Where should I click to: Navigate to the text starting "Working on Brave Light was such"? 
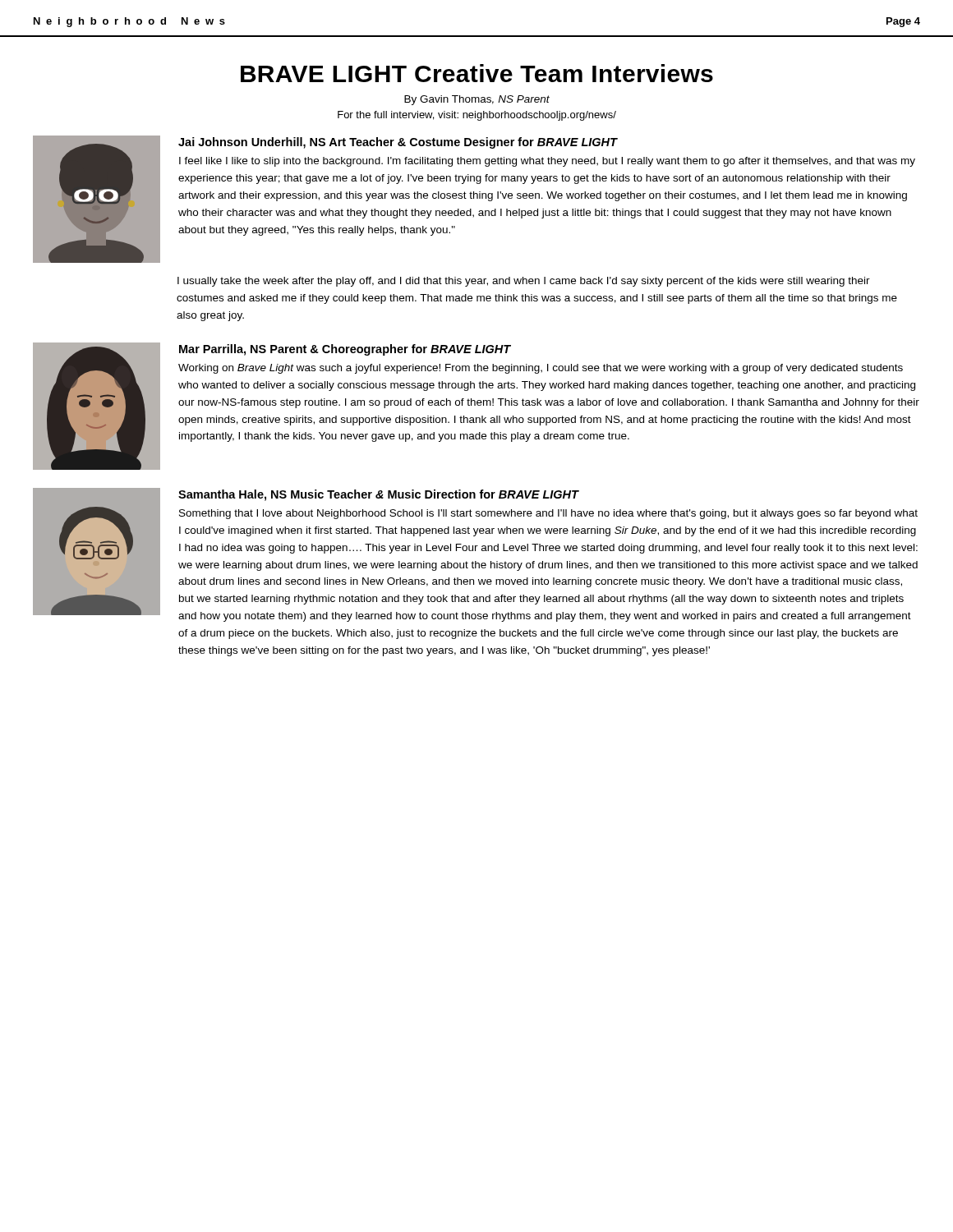click(x=549, y=402)
